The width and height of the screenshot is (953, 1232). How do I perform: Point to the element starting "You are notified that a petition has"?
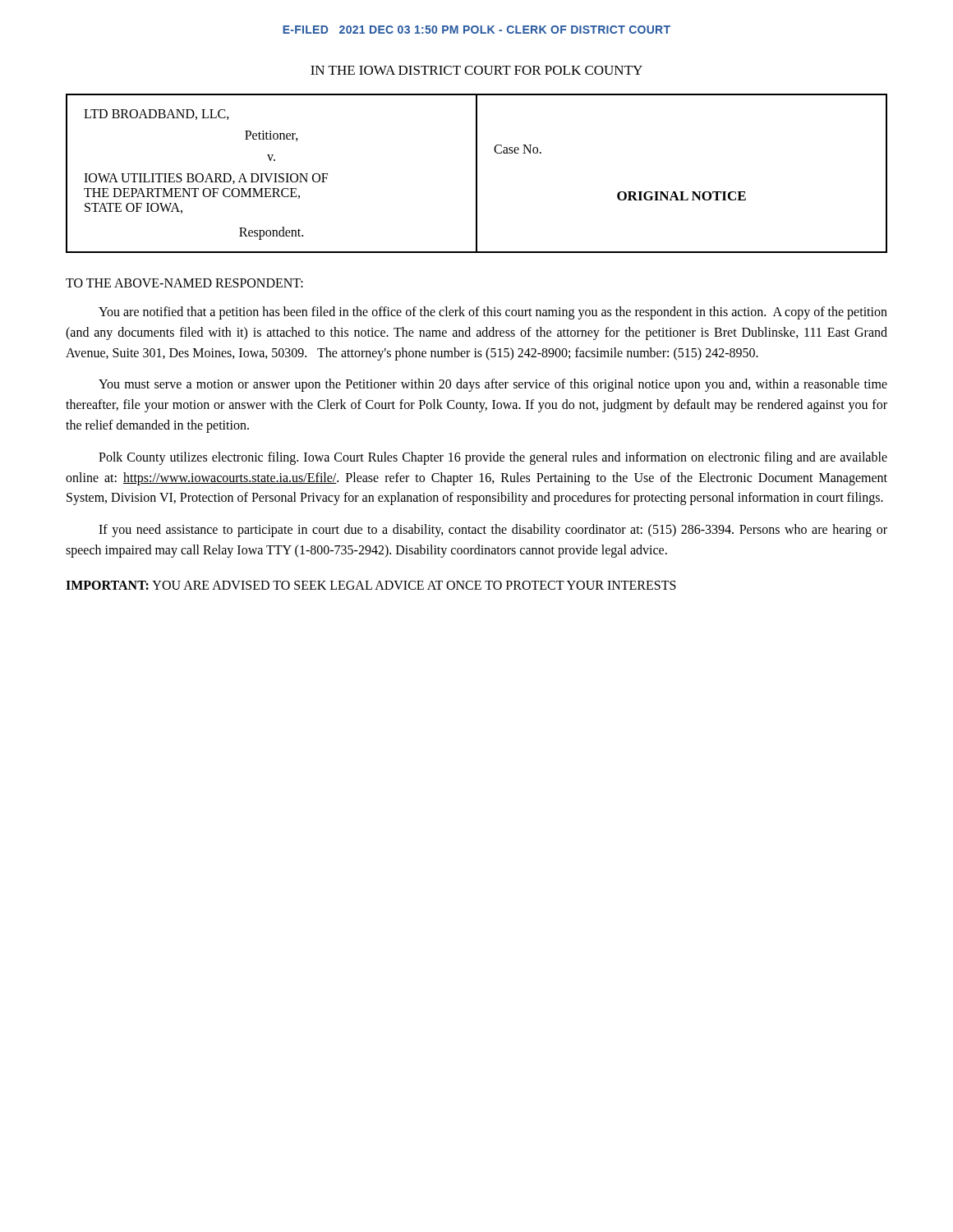click(476, 332)
